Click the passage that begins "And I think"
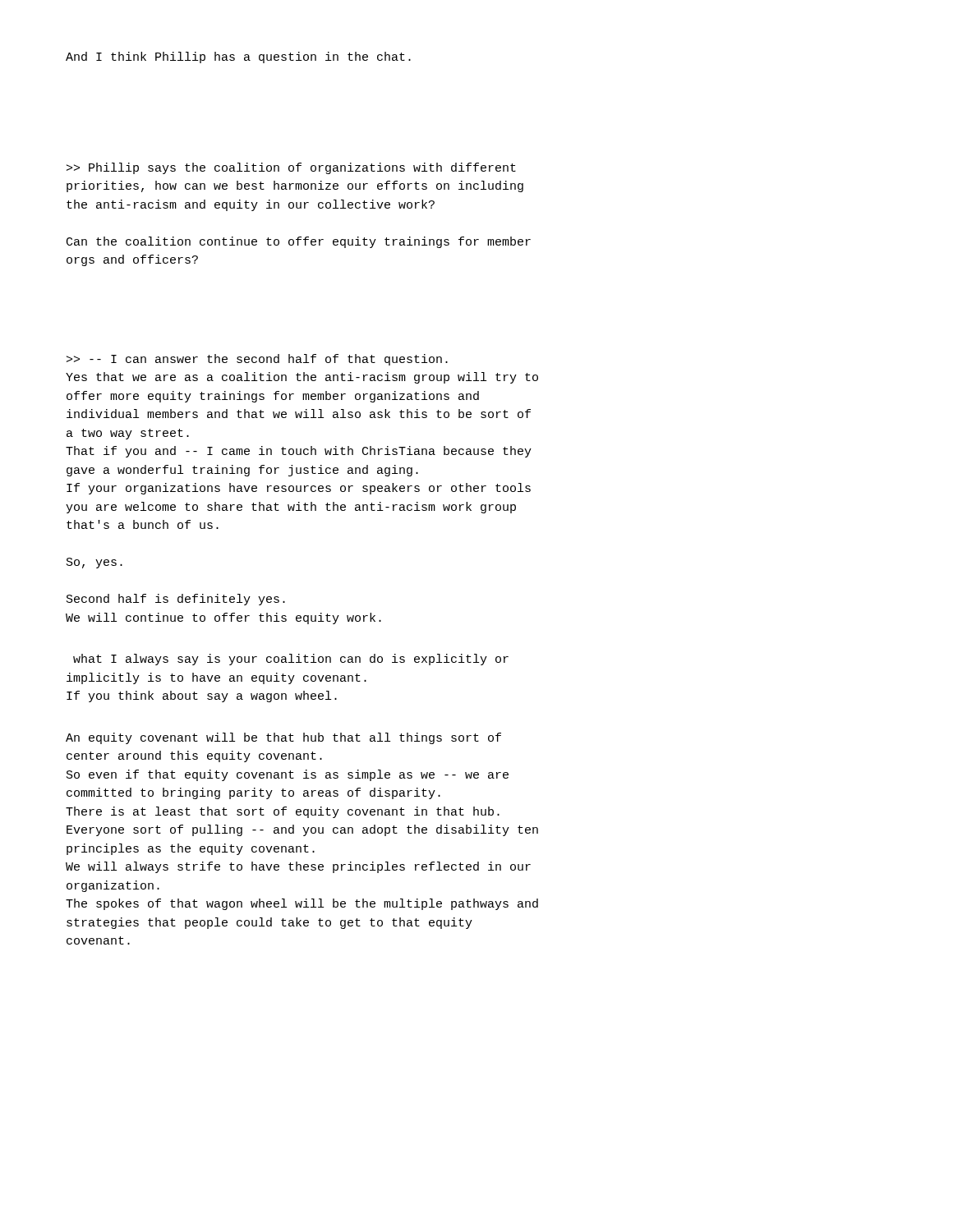Screen dimensions: 1232x953 pos(240,58)
